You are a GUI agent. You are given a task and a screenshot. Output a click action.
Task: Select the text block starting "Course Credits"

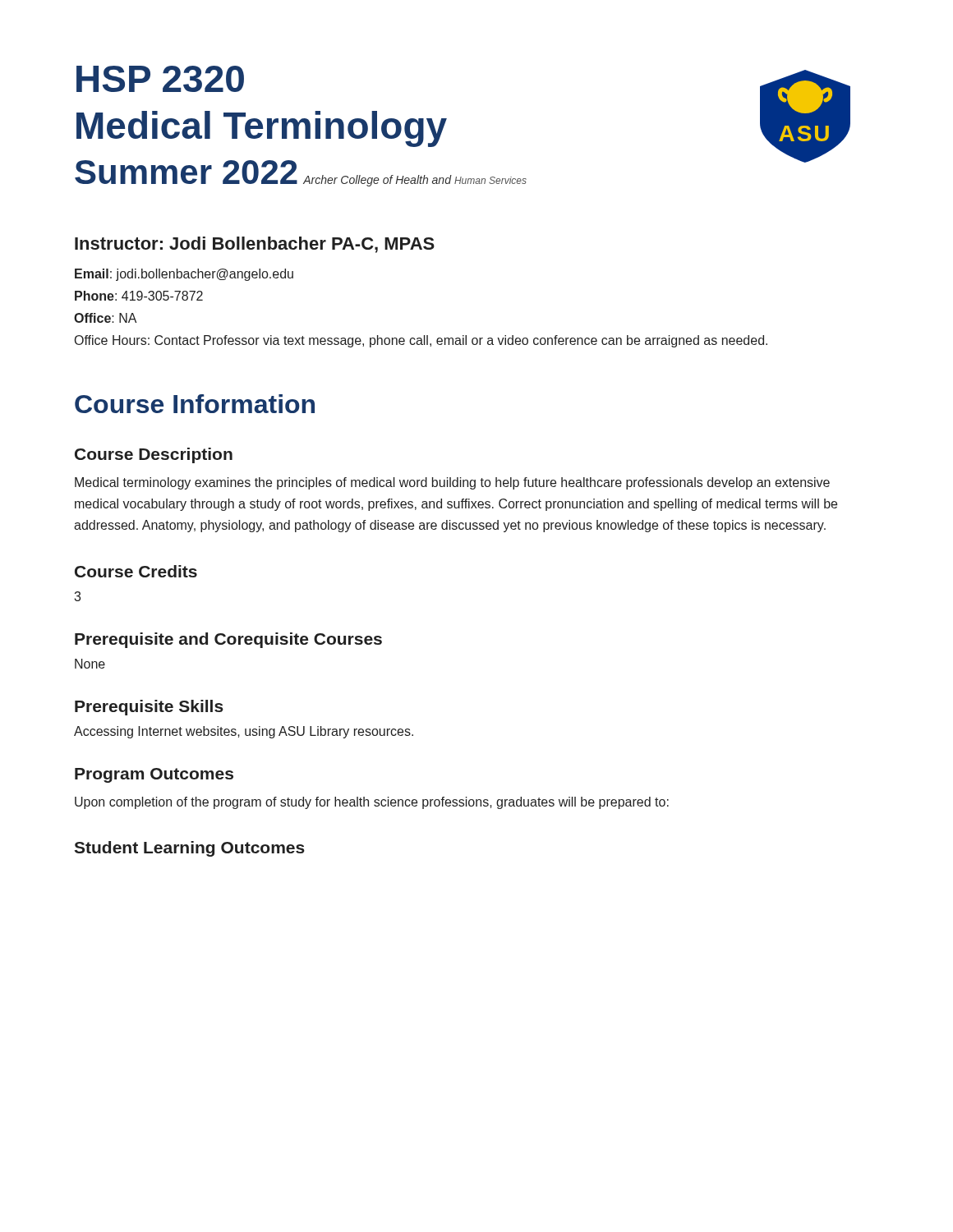pyautogui.click(x=136, y=571)
